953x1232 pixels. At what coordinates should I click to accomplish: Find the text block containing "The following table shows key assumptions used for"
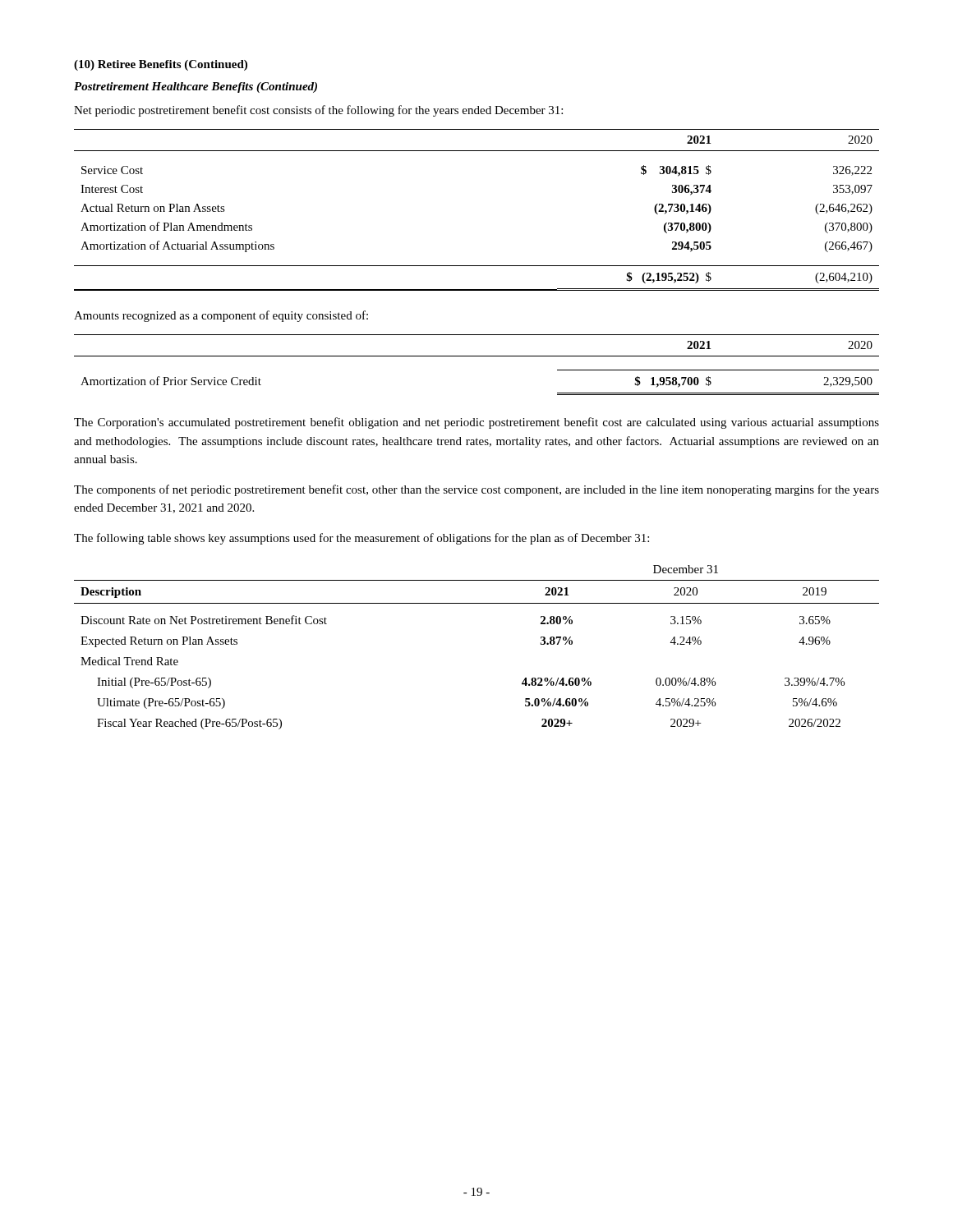point(362,538)
